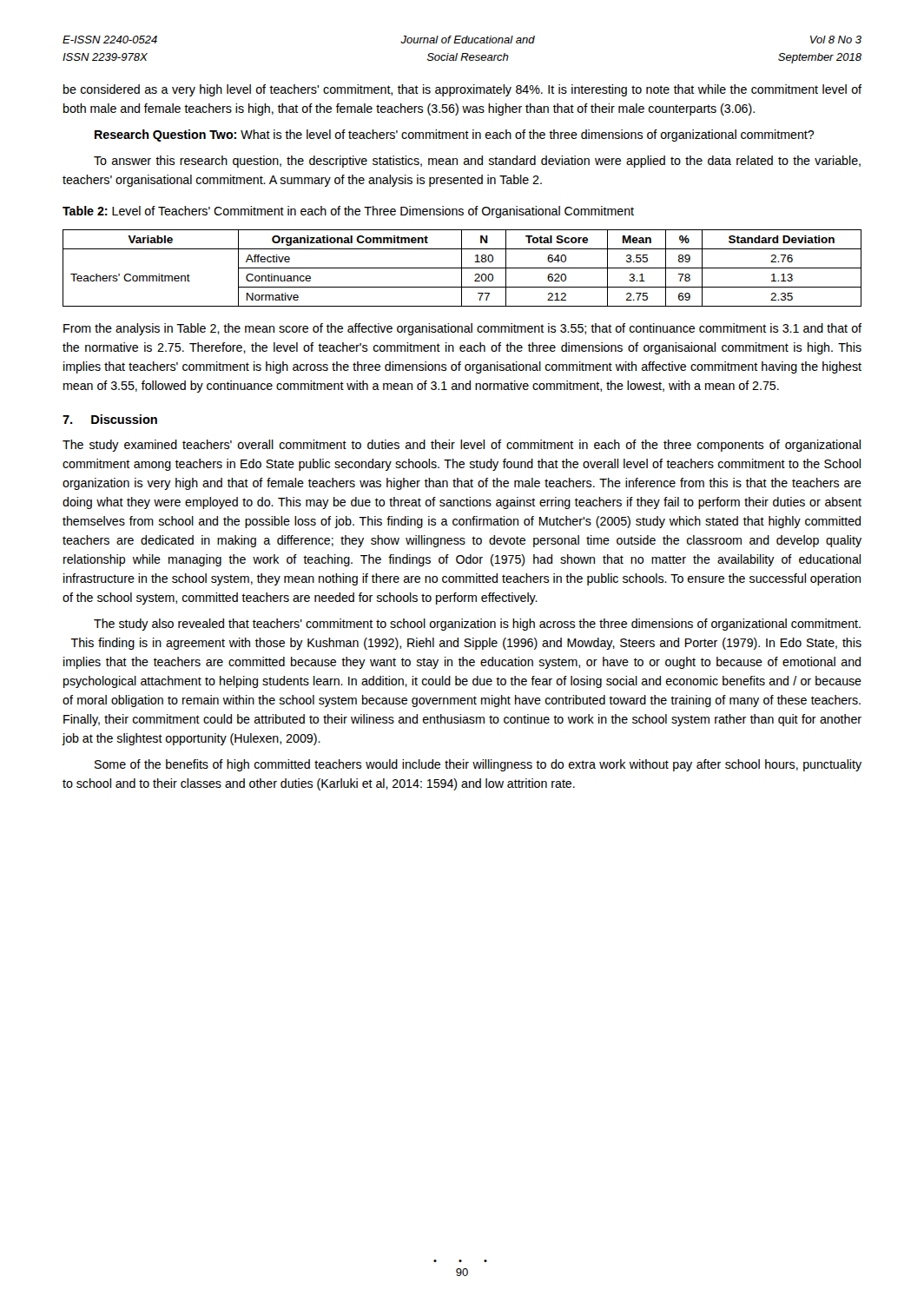This screenshot has height=1303, width=924.
Task: Point to "7. Discussion"
Action: pos(110,420)
